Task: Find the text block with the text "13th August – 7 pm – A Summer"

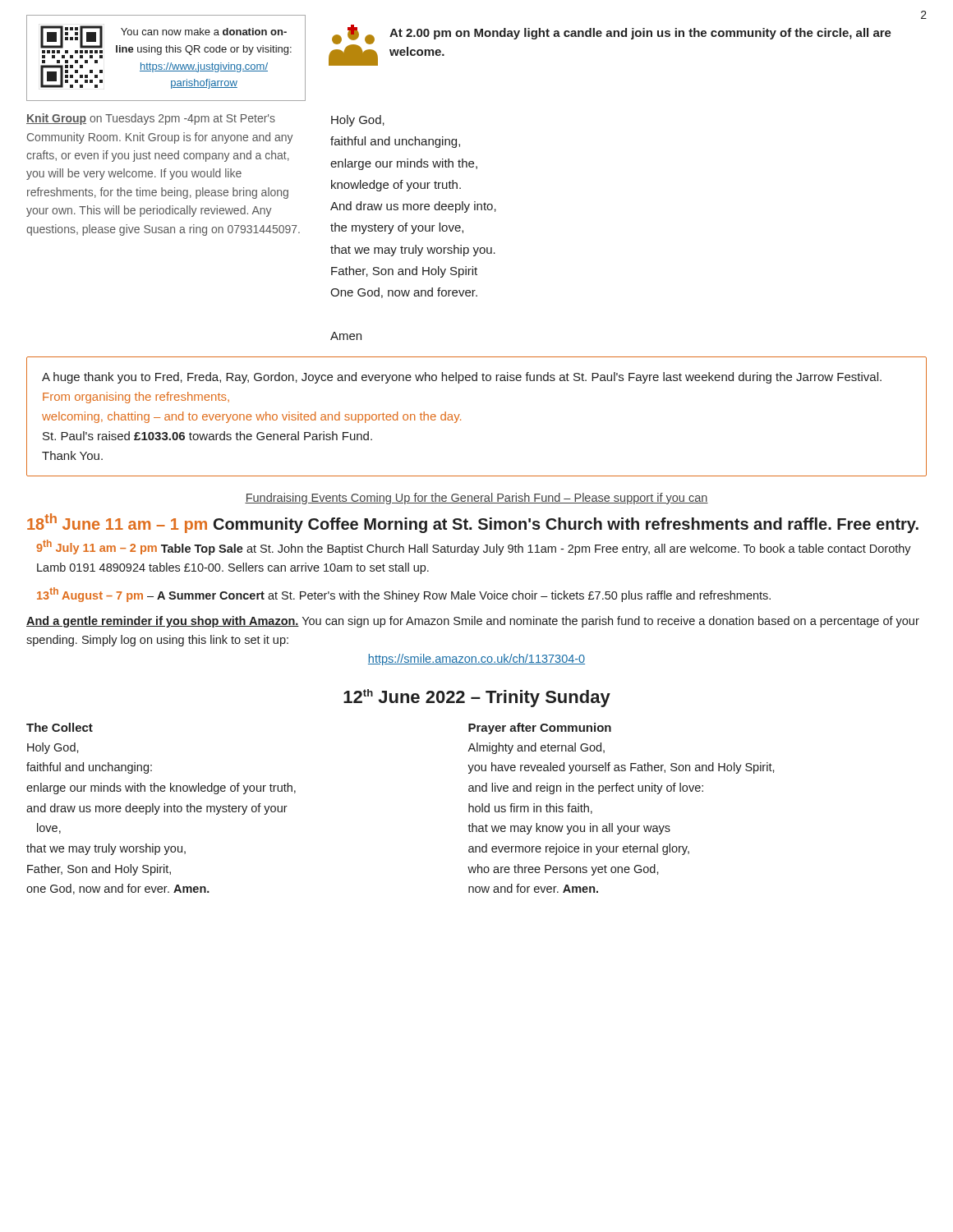Action: coord(404,594)
